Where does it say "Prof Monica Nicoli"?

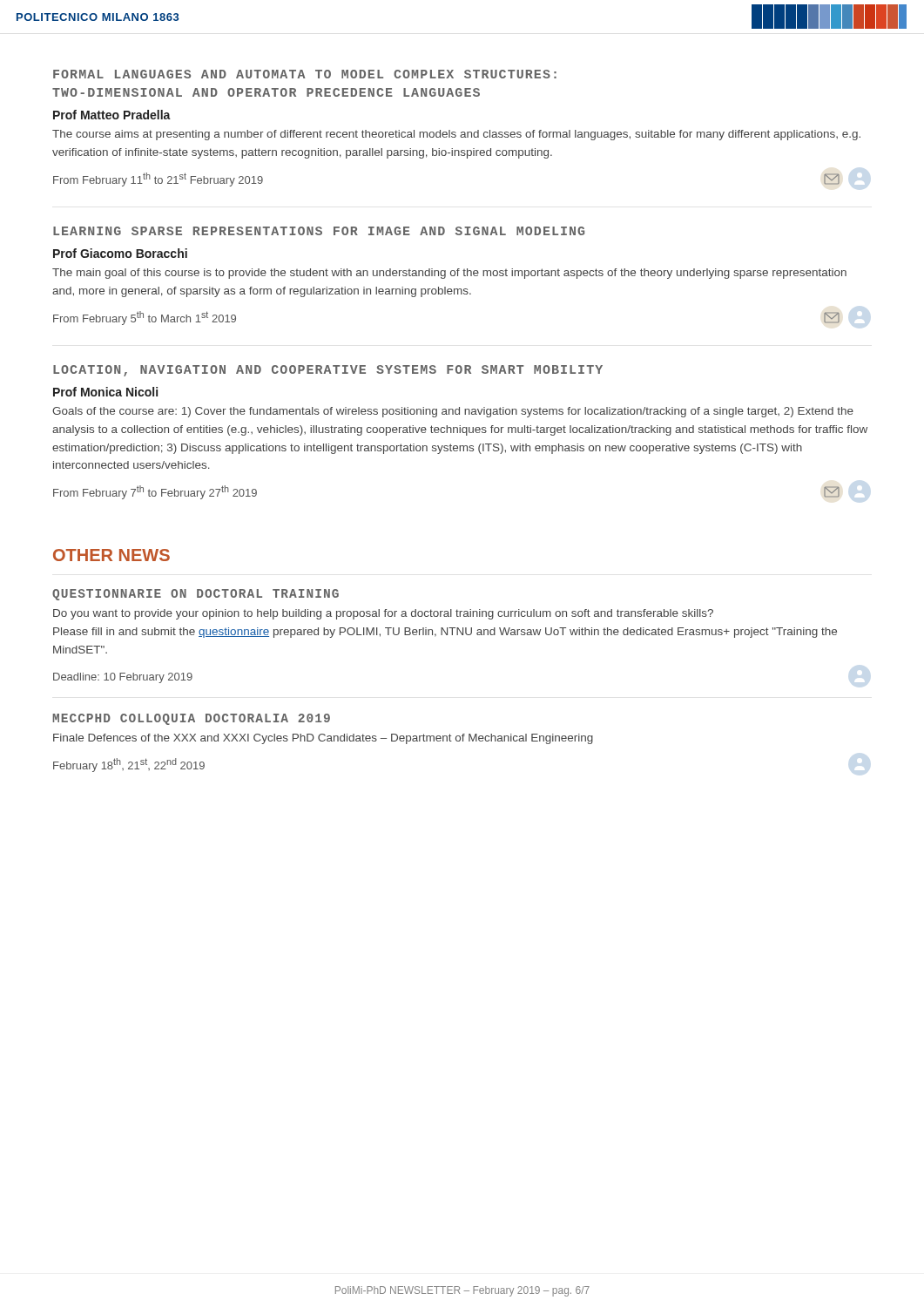click(x=105, y=392)
